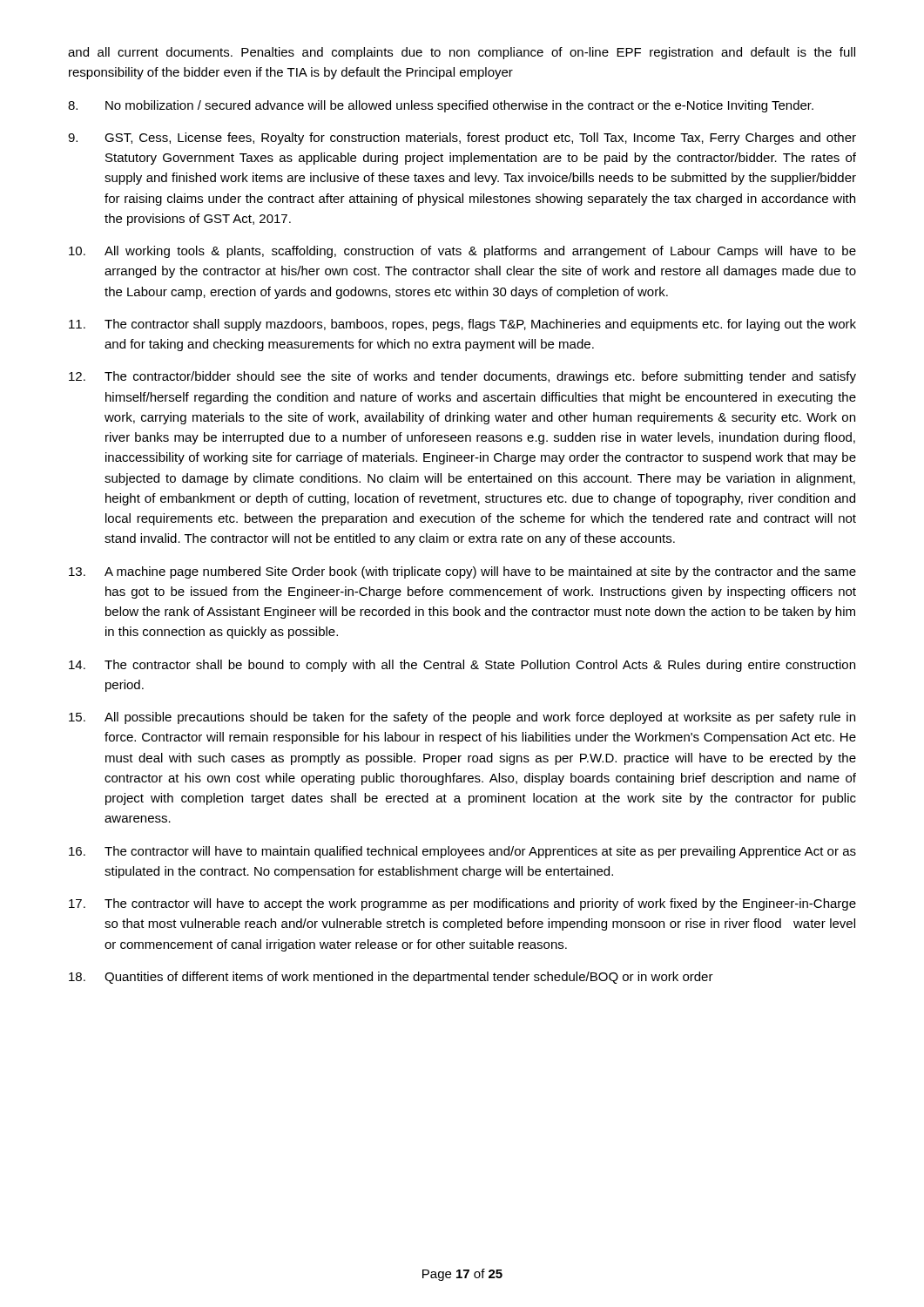924x1307 pixels.
Task: Find the passage starting "14. The contractor shall"
Action: pos(462,674)
